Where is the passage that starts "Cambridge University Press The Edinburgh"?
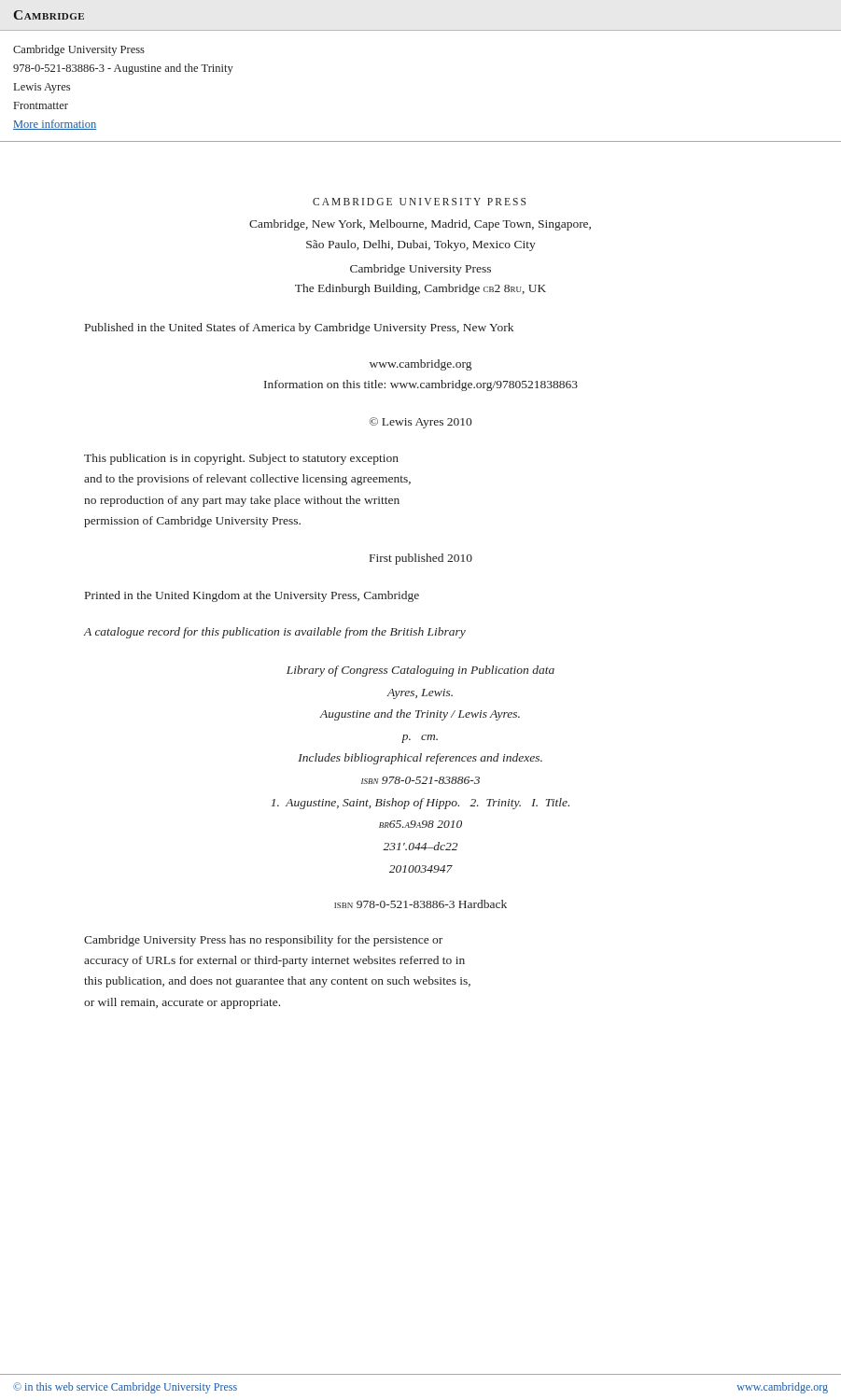The height and width of the screenshot is (1400, 841). coord(420,278)
